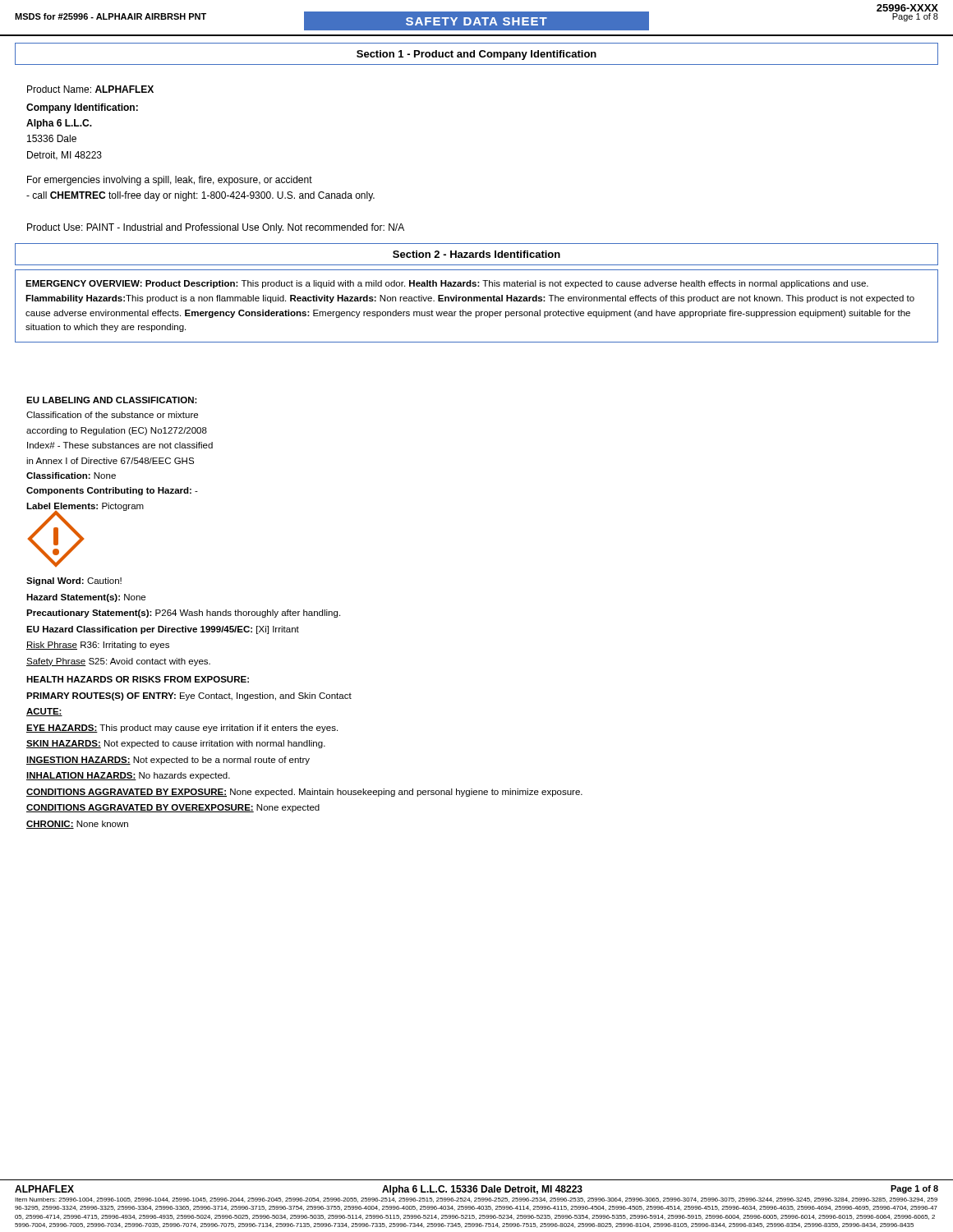Point to the text block starting "Product Use: PAINT -"

pyautogui.click(x=215, y=227)
